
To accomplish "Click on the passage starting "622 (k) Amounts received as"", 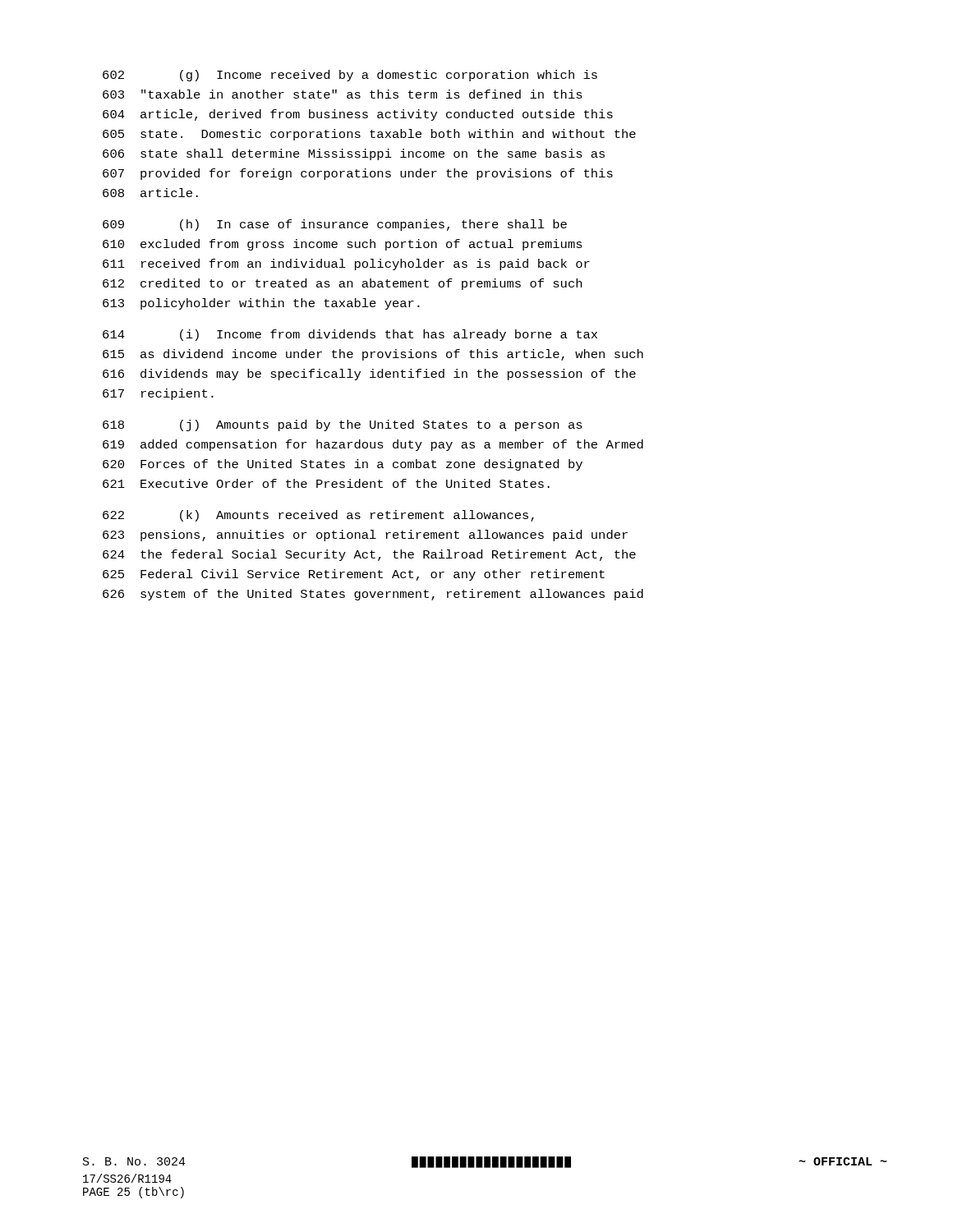I will pyautogui.click(x=485, y=556).
